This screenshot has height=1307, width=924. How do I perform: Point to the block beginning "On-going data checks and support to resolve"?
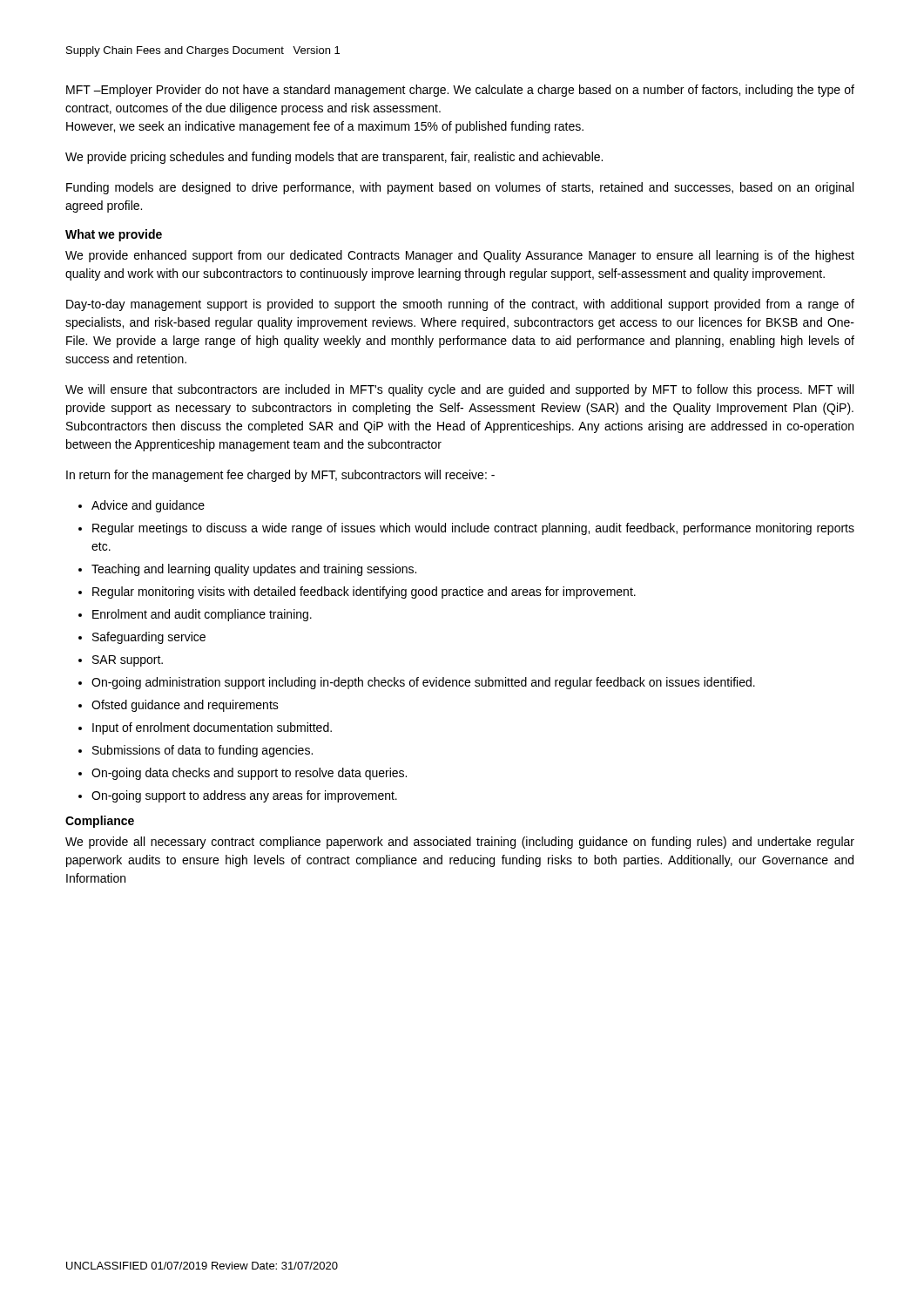coord(249,774)
